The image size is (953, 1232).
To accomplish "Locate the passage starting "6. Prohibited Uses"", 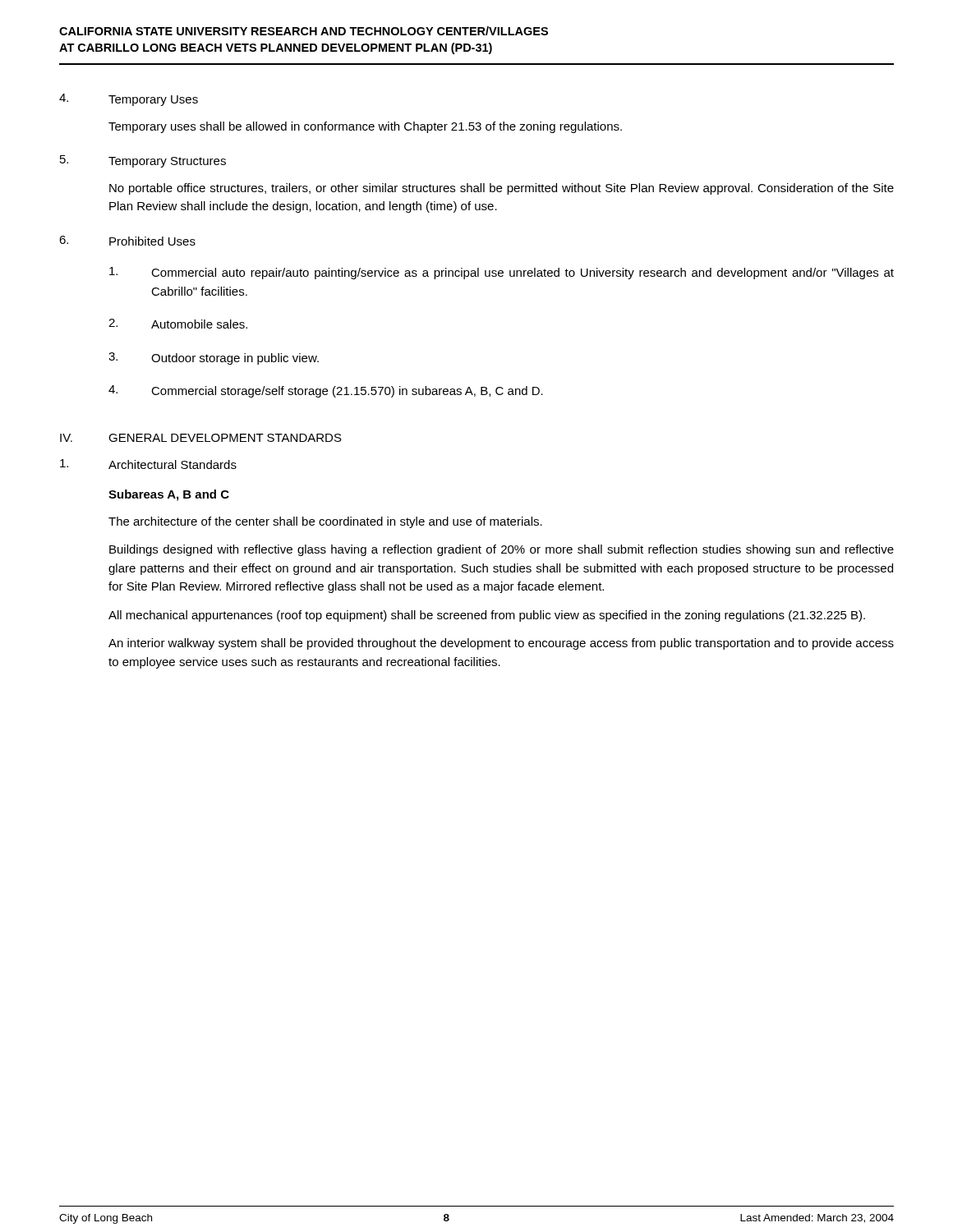I will [127, 241].
